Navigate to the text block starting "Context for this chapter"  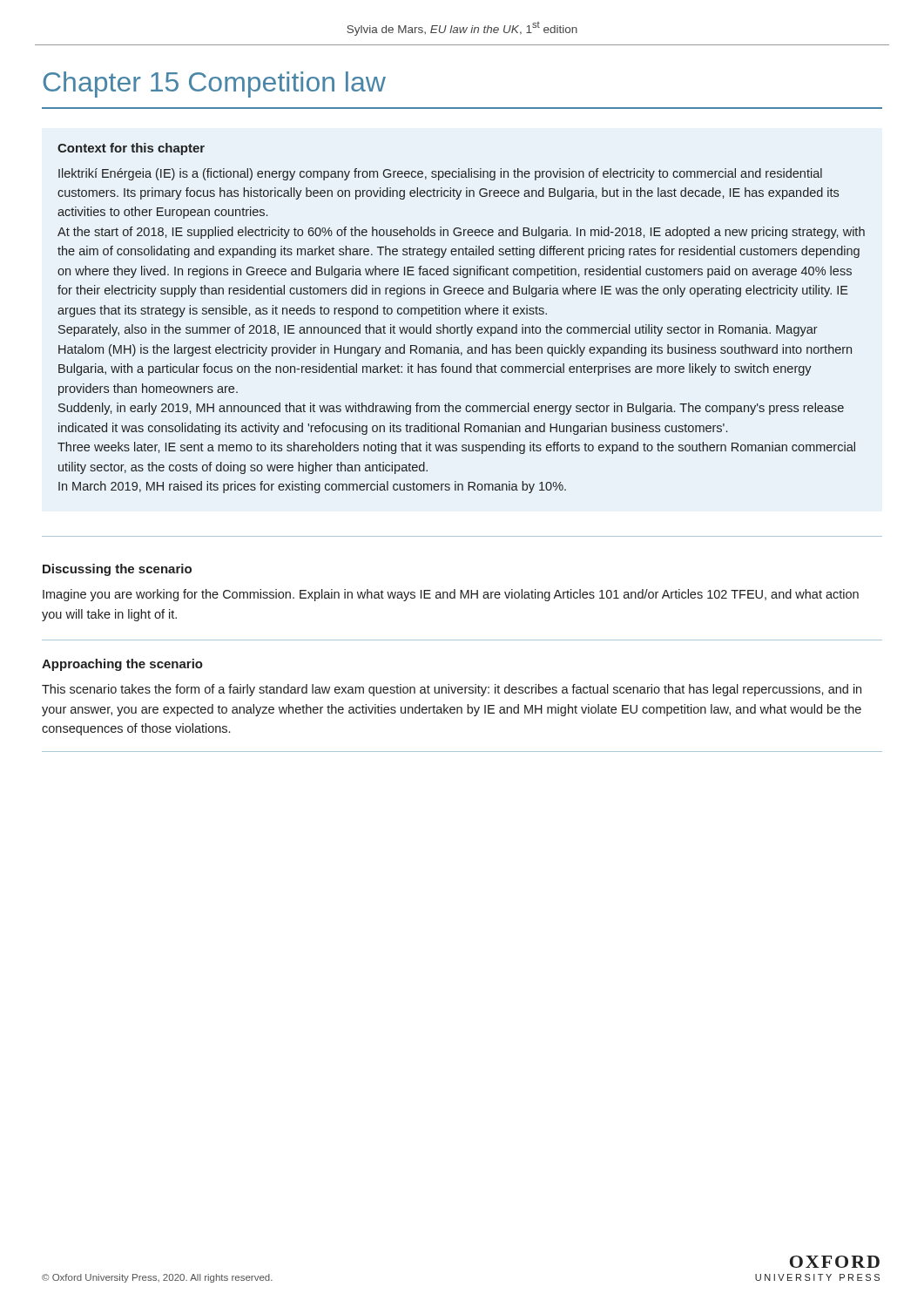[x=131, y=147]
